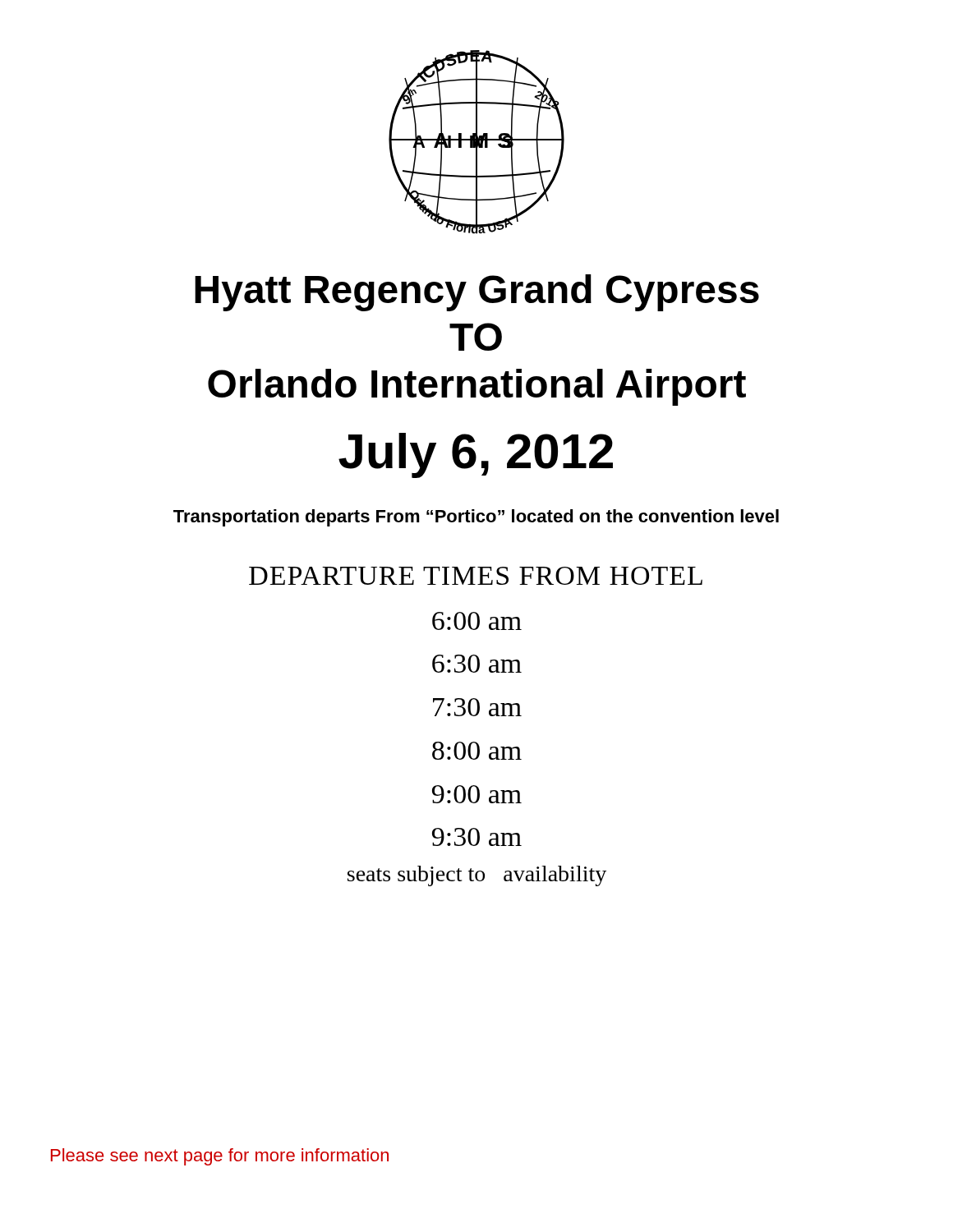Locate the logo
The image size is (953, 1232).
[476, 121]
